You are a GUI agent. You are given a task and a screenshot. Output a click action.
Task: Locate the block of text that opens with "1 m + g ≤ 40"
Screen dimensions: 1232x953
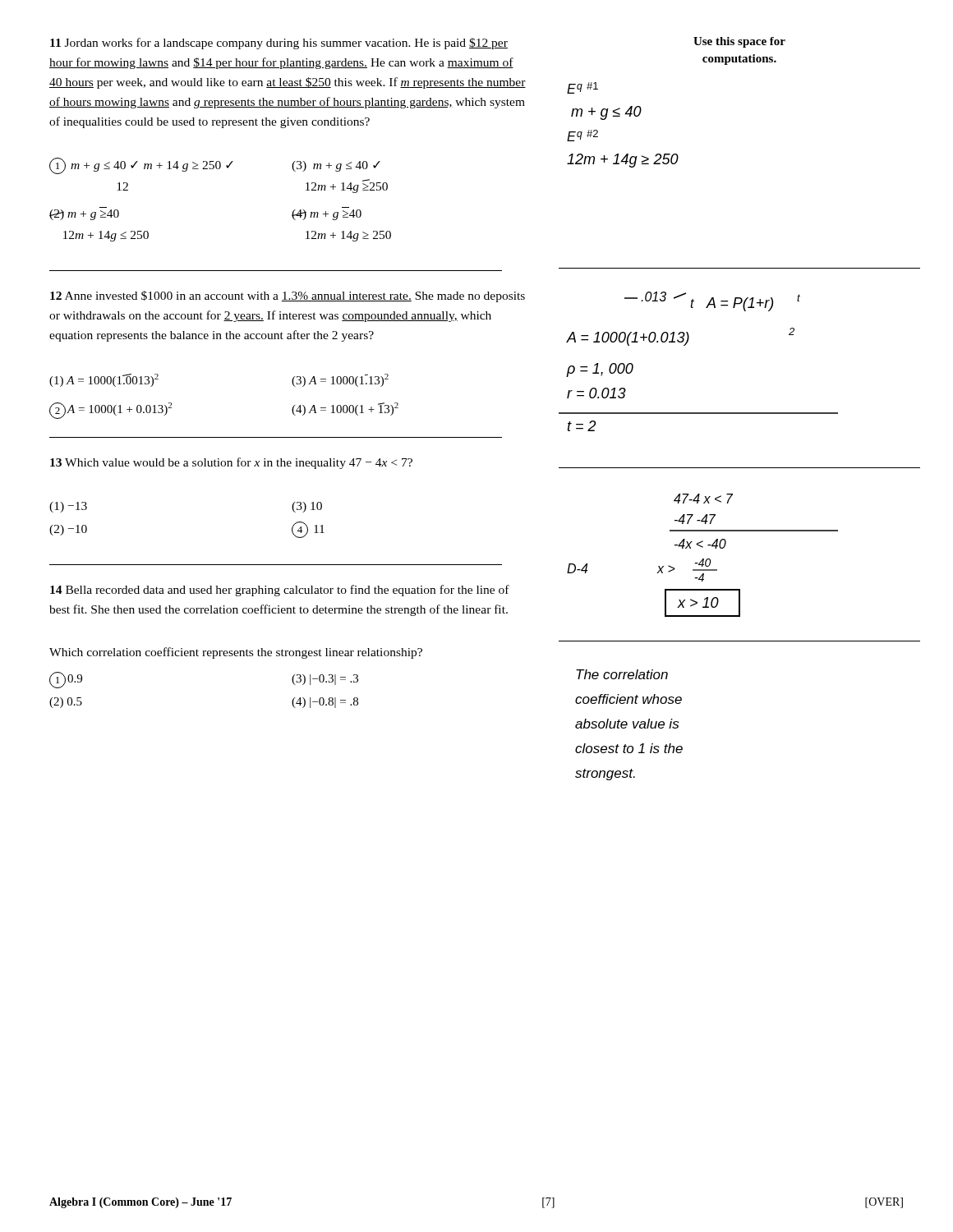(x=288, y=200)
